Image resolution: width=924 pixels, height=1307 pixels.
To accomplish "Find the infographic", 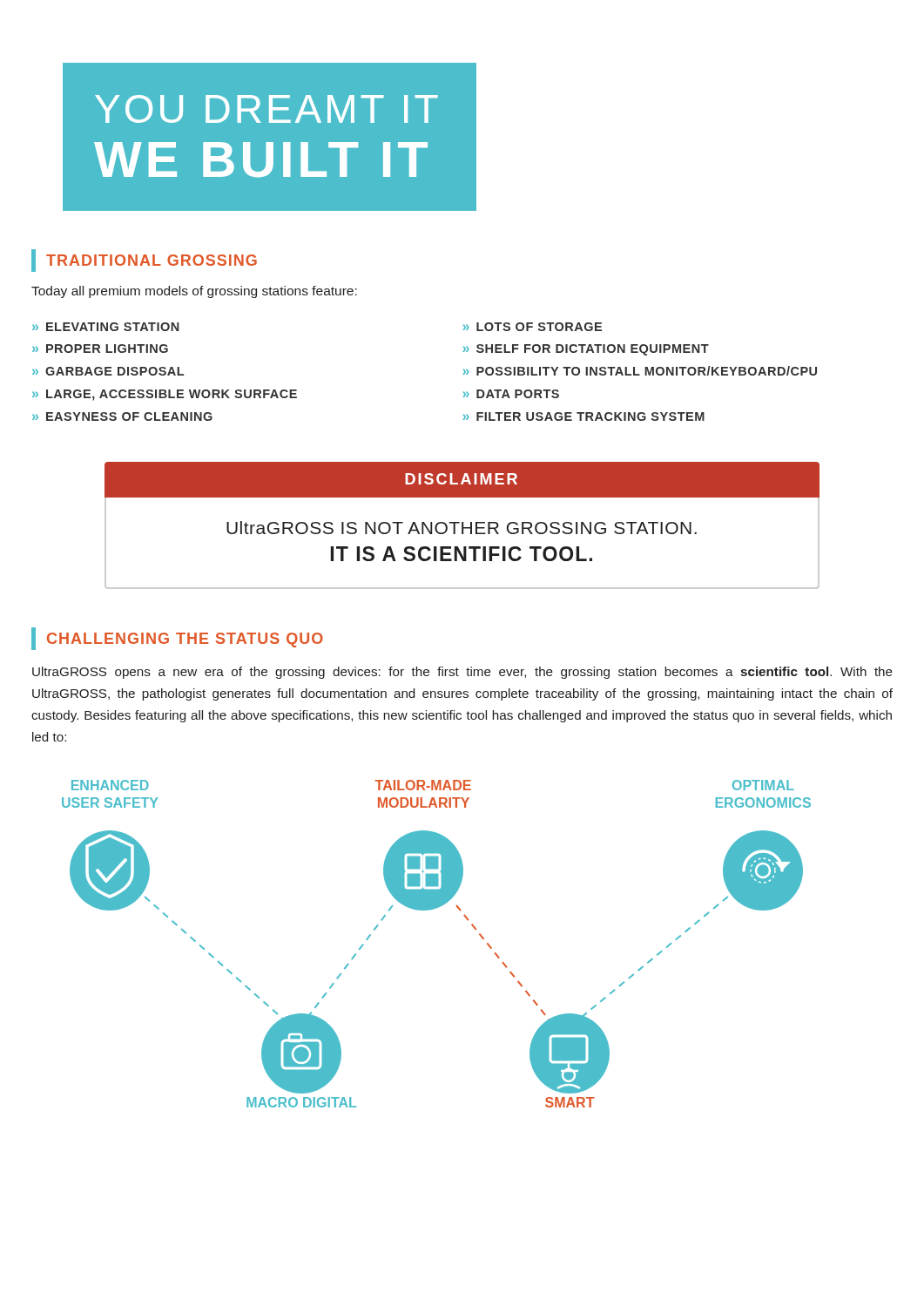I will [x=462, y=940].
